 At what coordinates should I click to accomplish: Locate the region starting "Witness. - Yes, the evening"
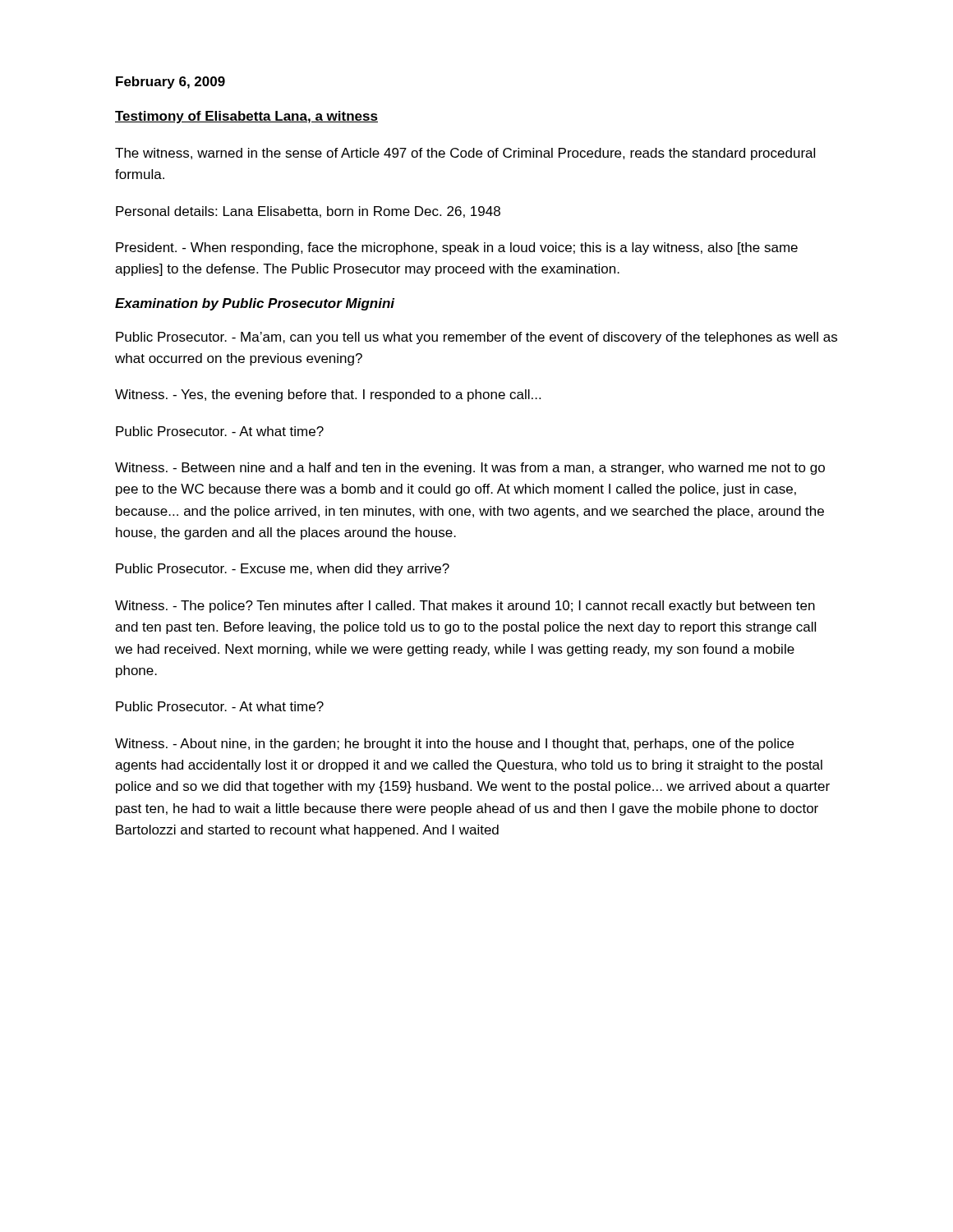pyautogui.click(x=329, y=395)
